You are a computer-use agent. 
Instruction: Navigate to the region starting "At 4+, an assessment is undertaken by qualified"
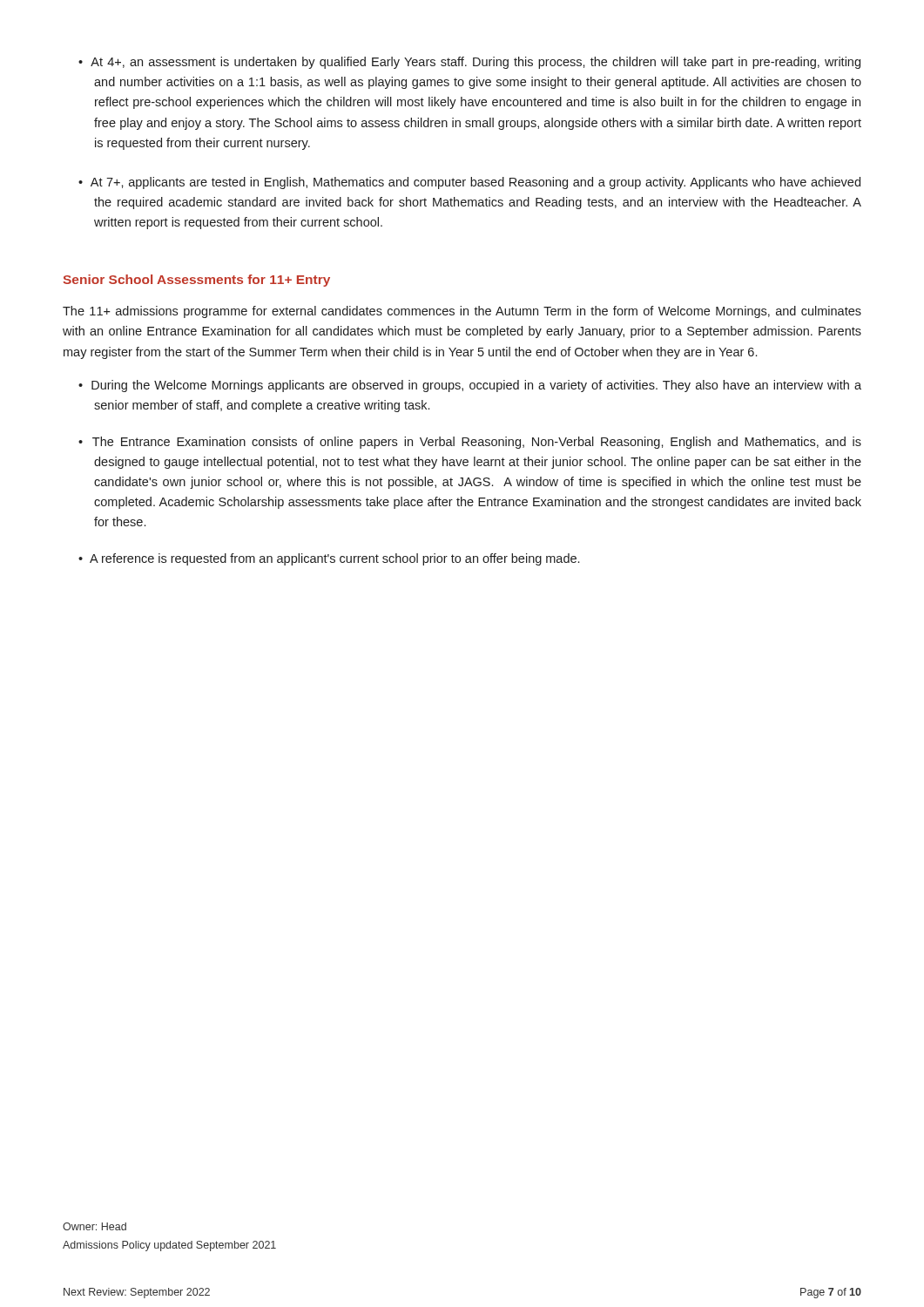(476, 102)
